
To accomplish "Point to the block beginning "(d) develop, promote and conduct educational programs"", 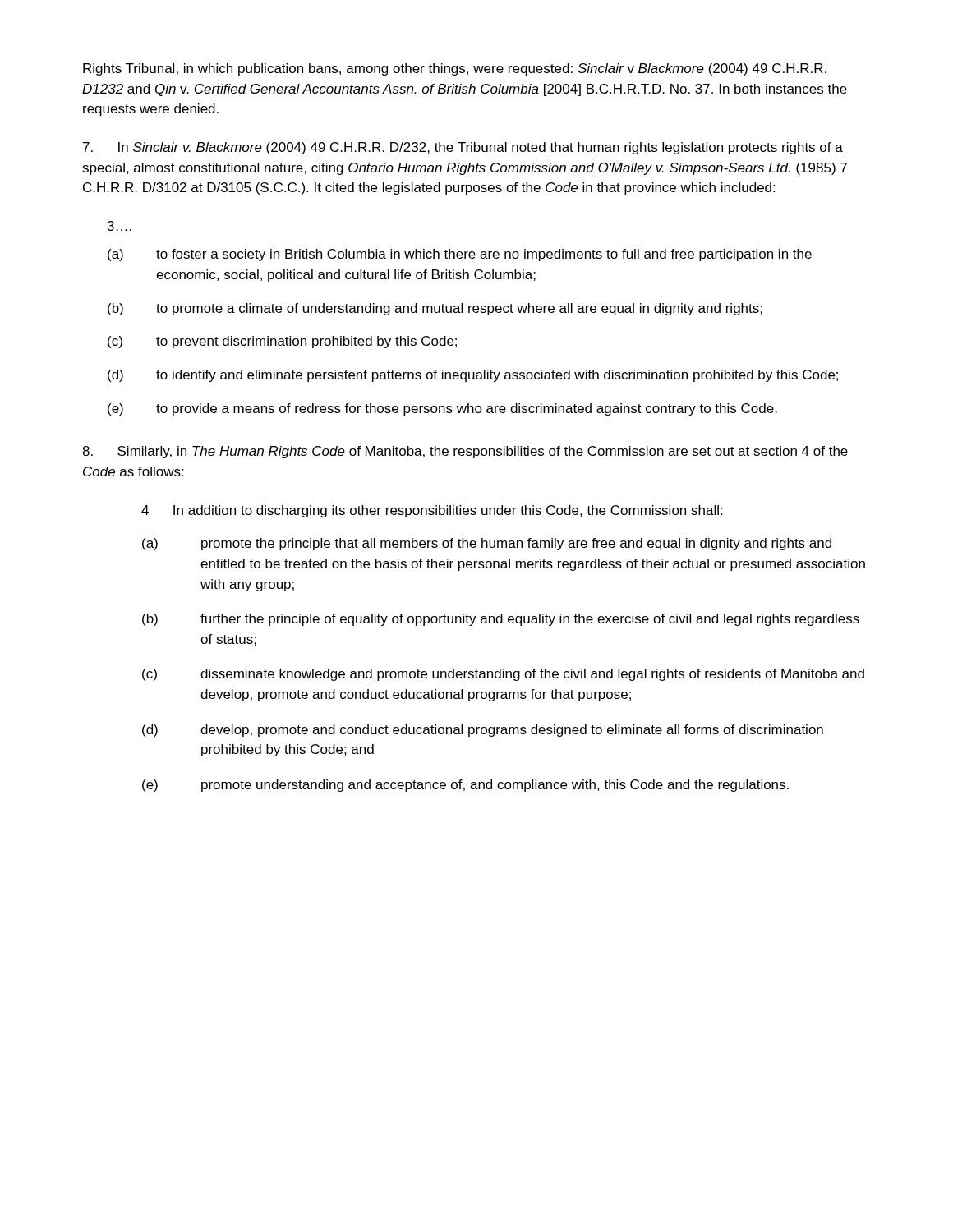I will click(506, 740).
